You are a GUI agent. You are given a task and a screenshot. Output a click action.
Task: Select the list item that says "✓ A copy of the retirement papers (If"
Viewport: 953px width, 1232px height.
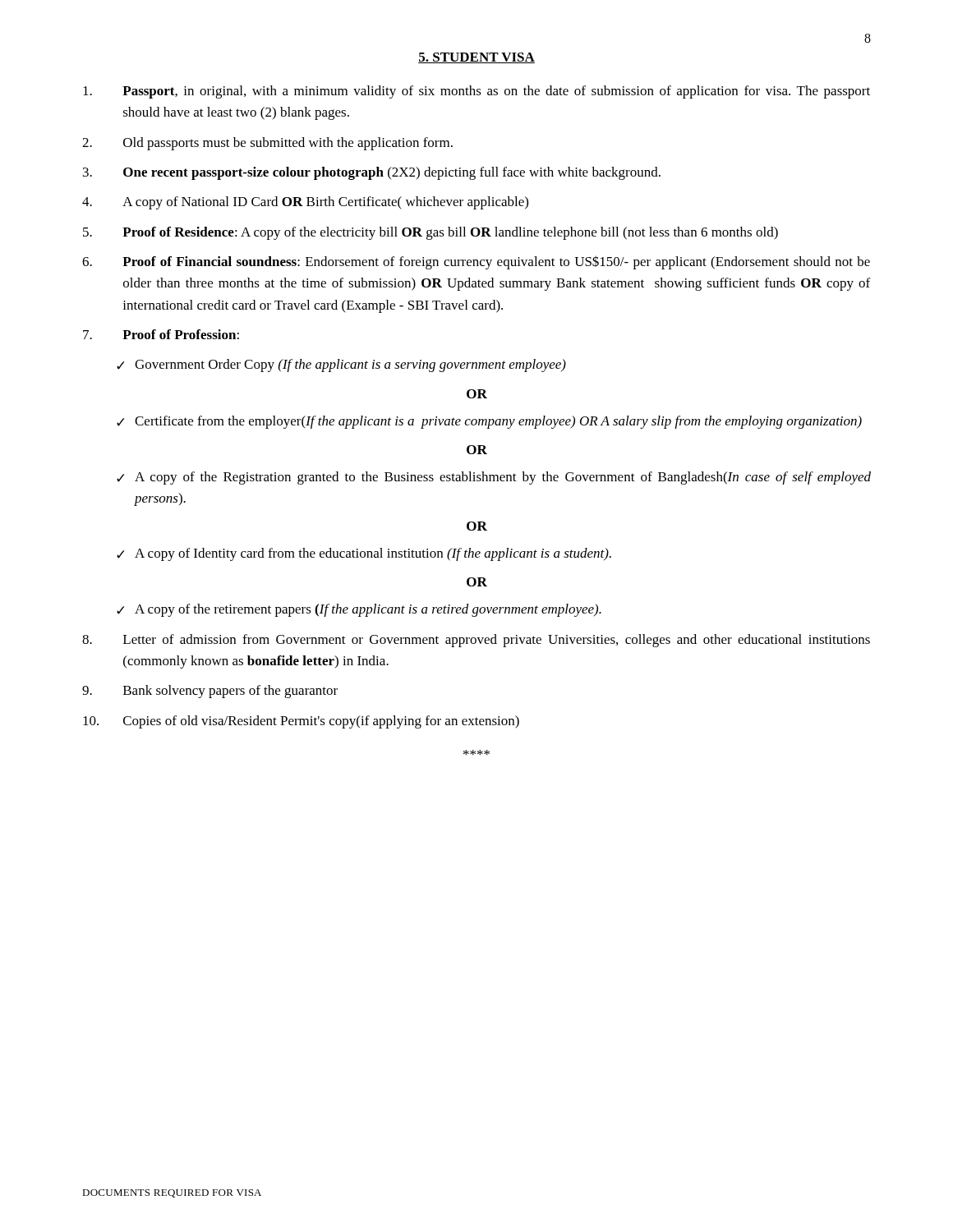click(x=493, y=611)
